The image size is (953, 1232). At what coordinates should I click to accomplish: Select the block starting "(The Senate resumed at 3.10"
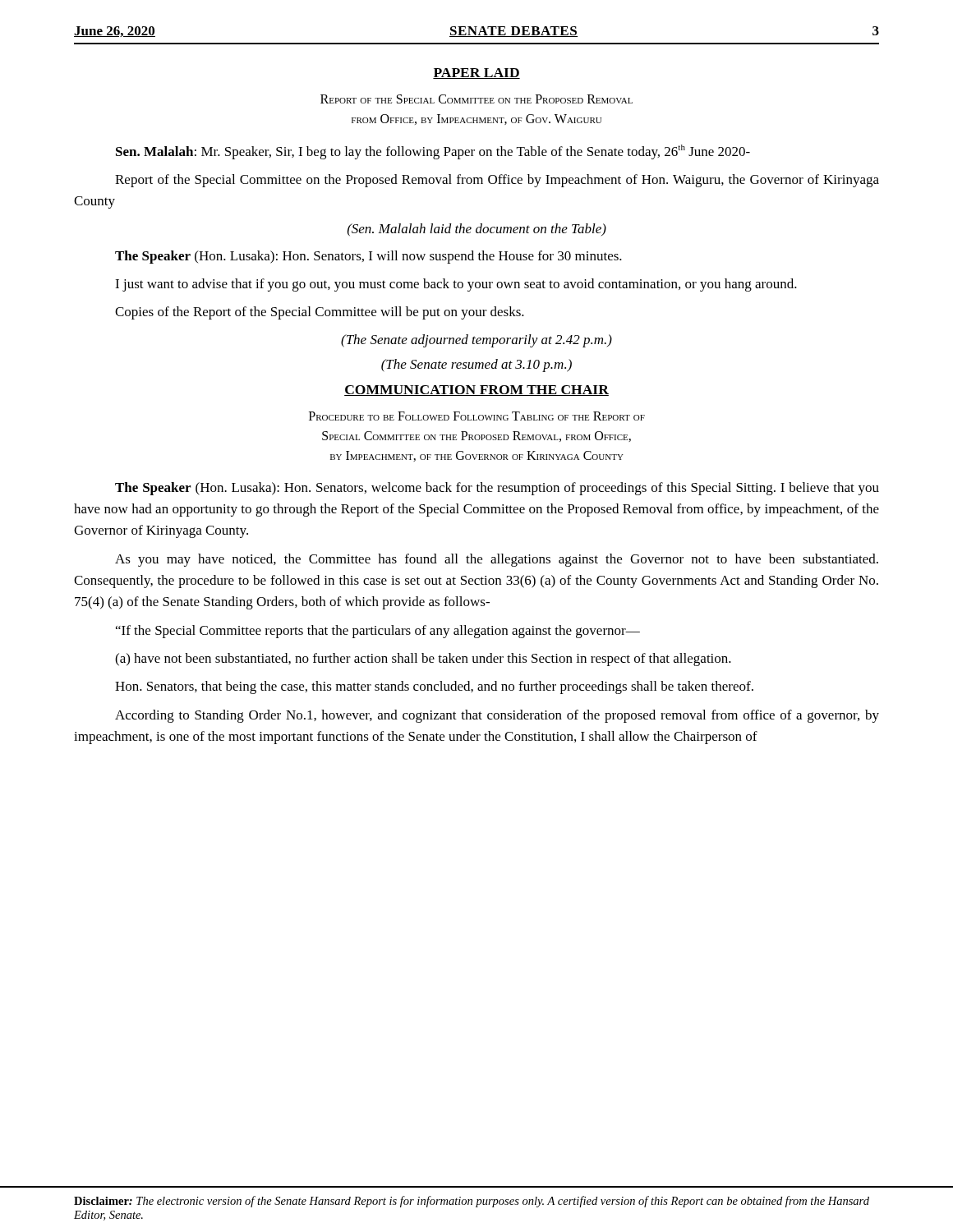coord(476,364)
